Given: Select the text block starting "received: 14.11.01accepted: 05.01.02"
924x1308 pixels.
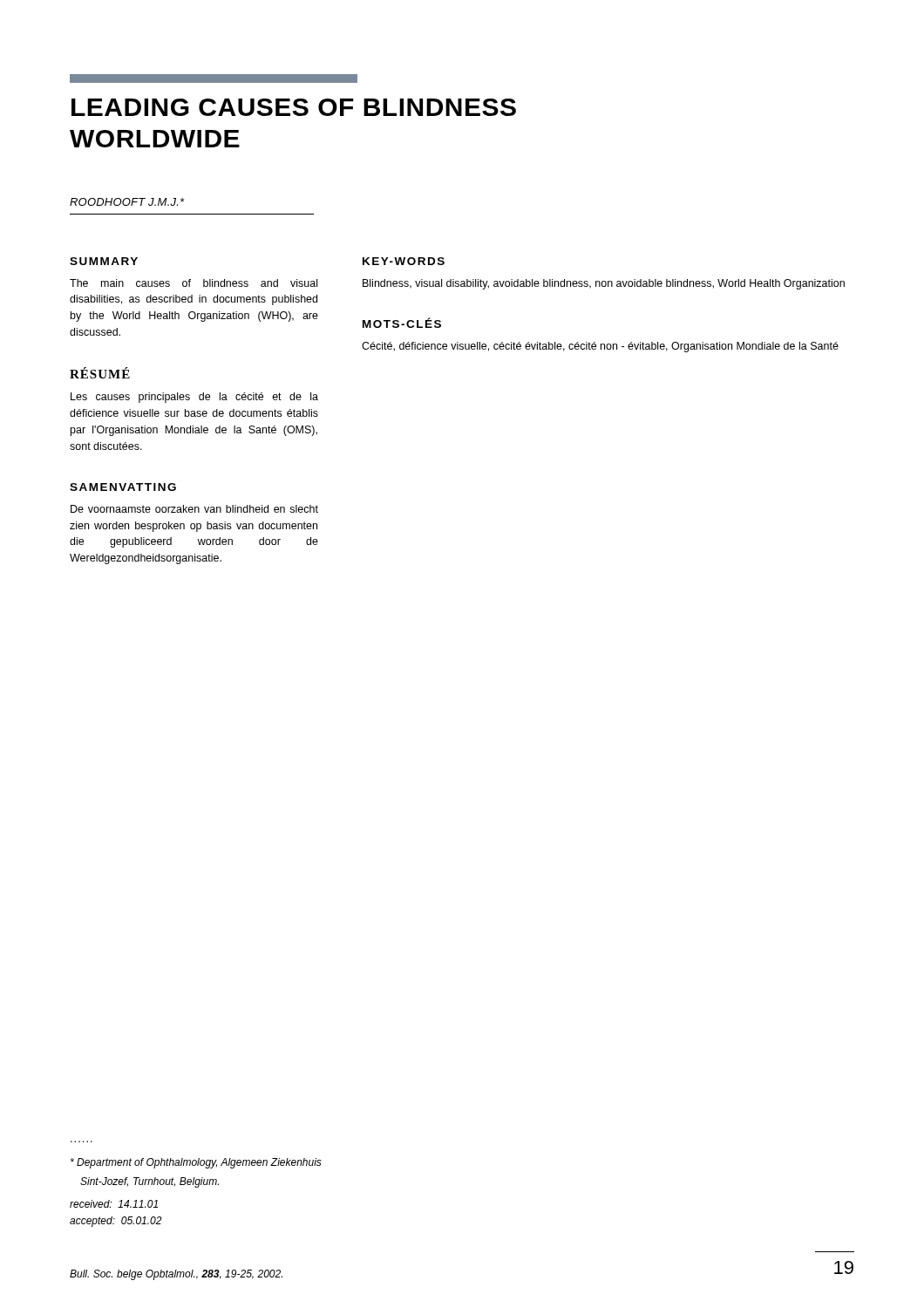Looking at the screenshot, I should 114,1204.
